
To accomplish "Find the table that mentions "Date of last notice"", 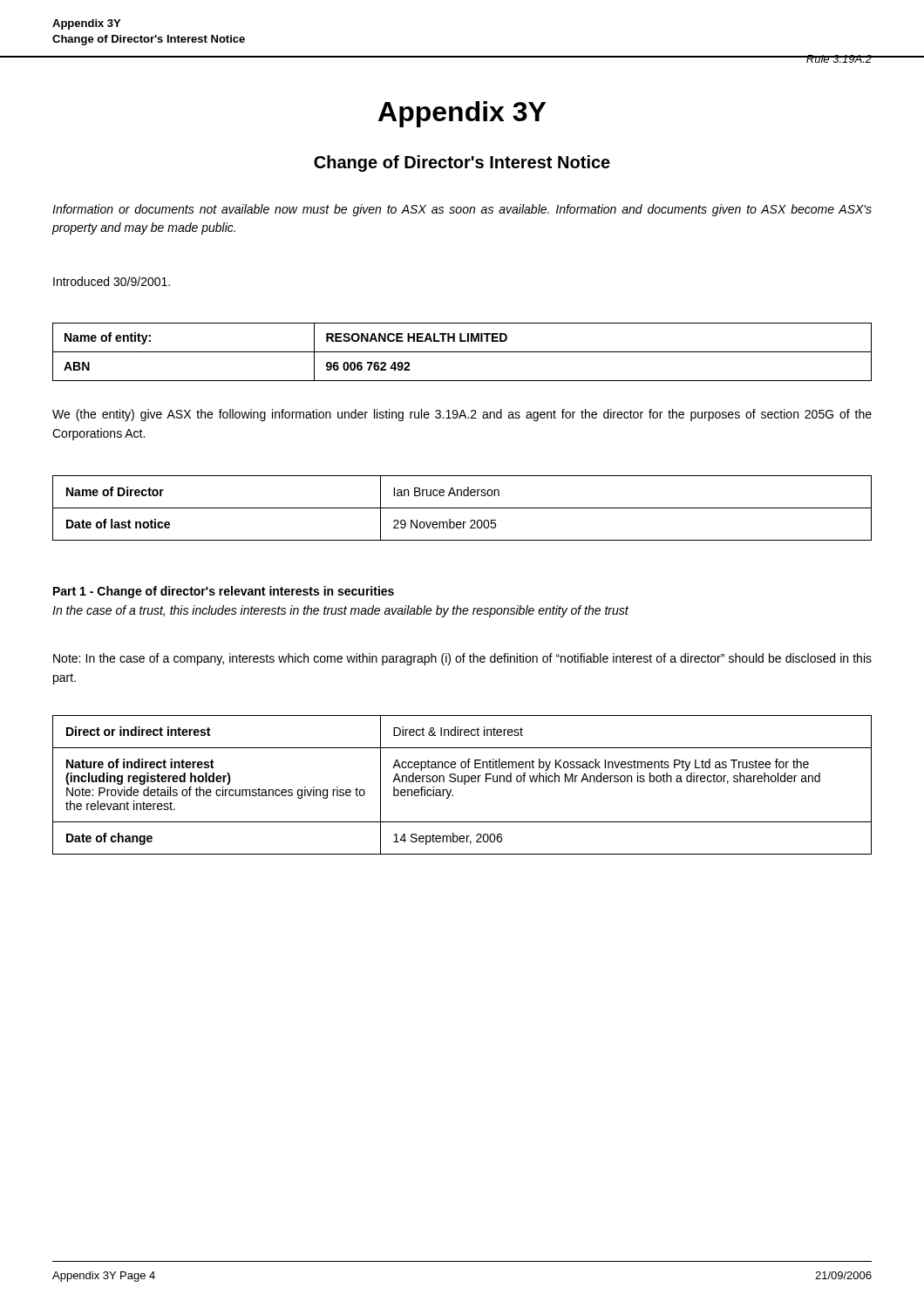I will pyautogui.click(x=462, y=508).
